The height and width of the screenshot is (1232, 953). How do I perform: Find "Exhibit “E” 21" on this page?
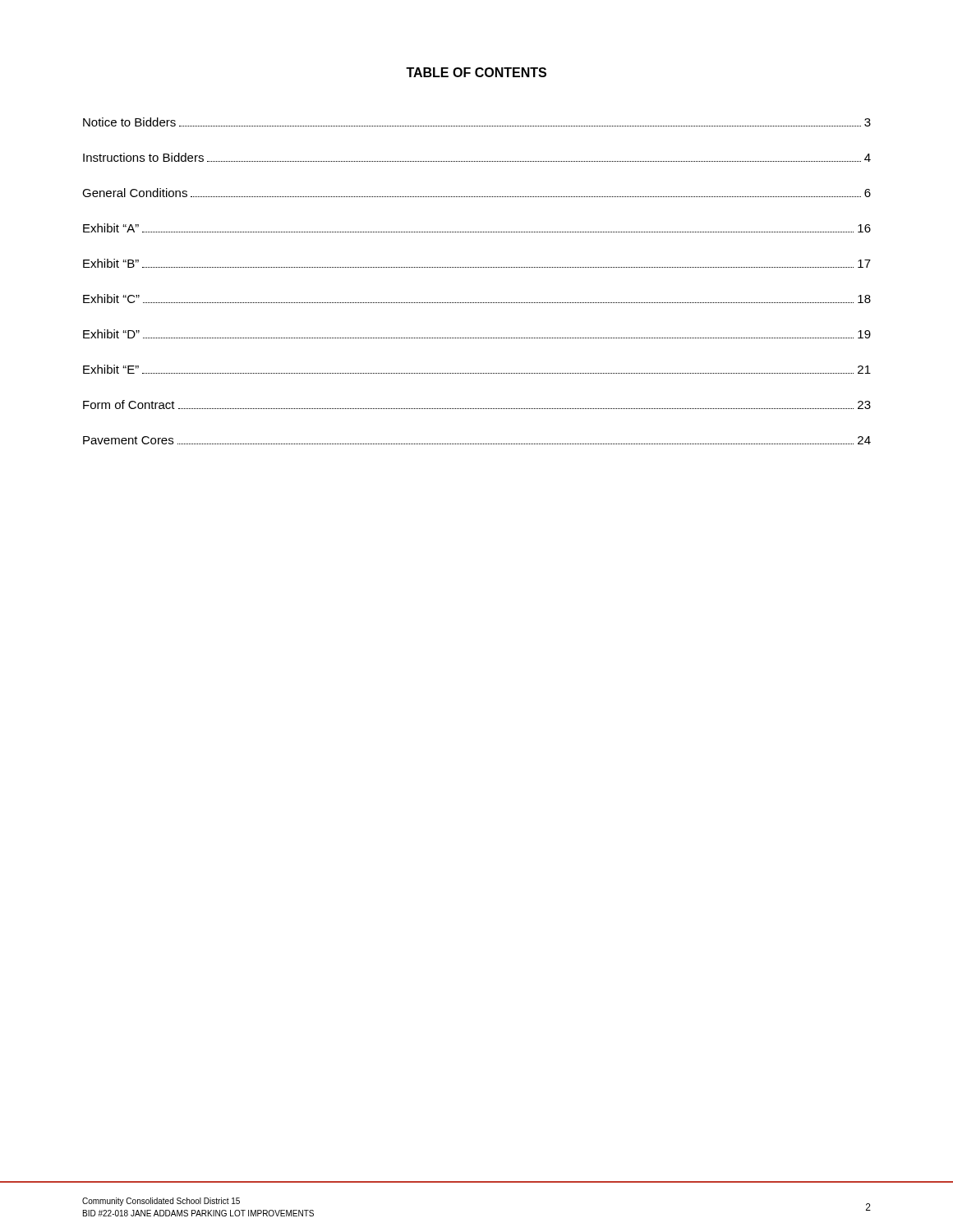476,369
